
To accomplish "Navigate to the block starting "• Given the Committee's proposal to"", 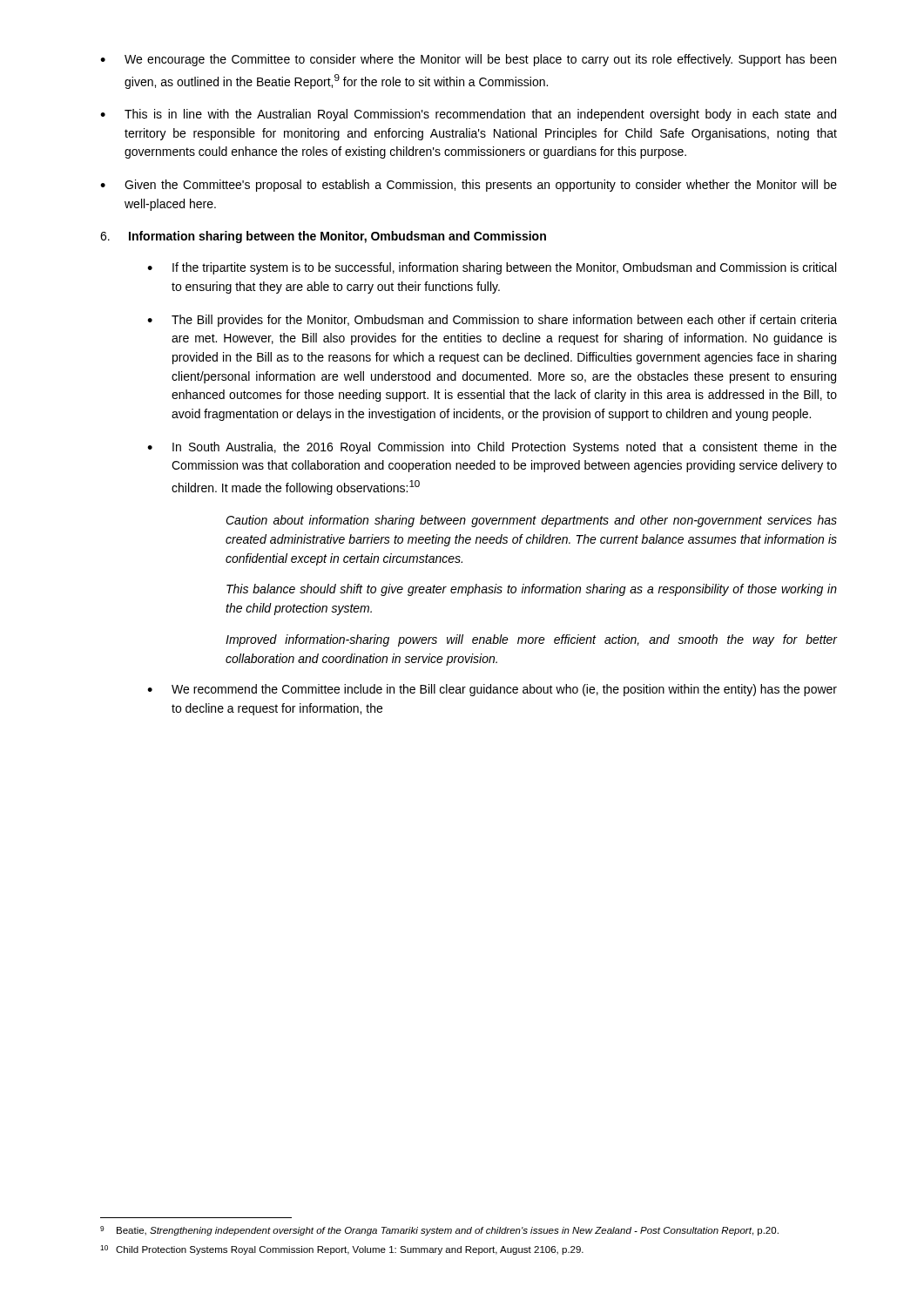I will [x=469, y=195].
